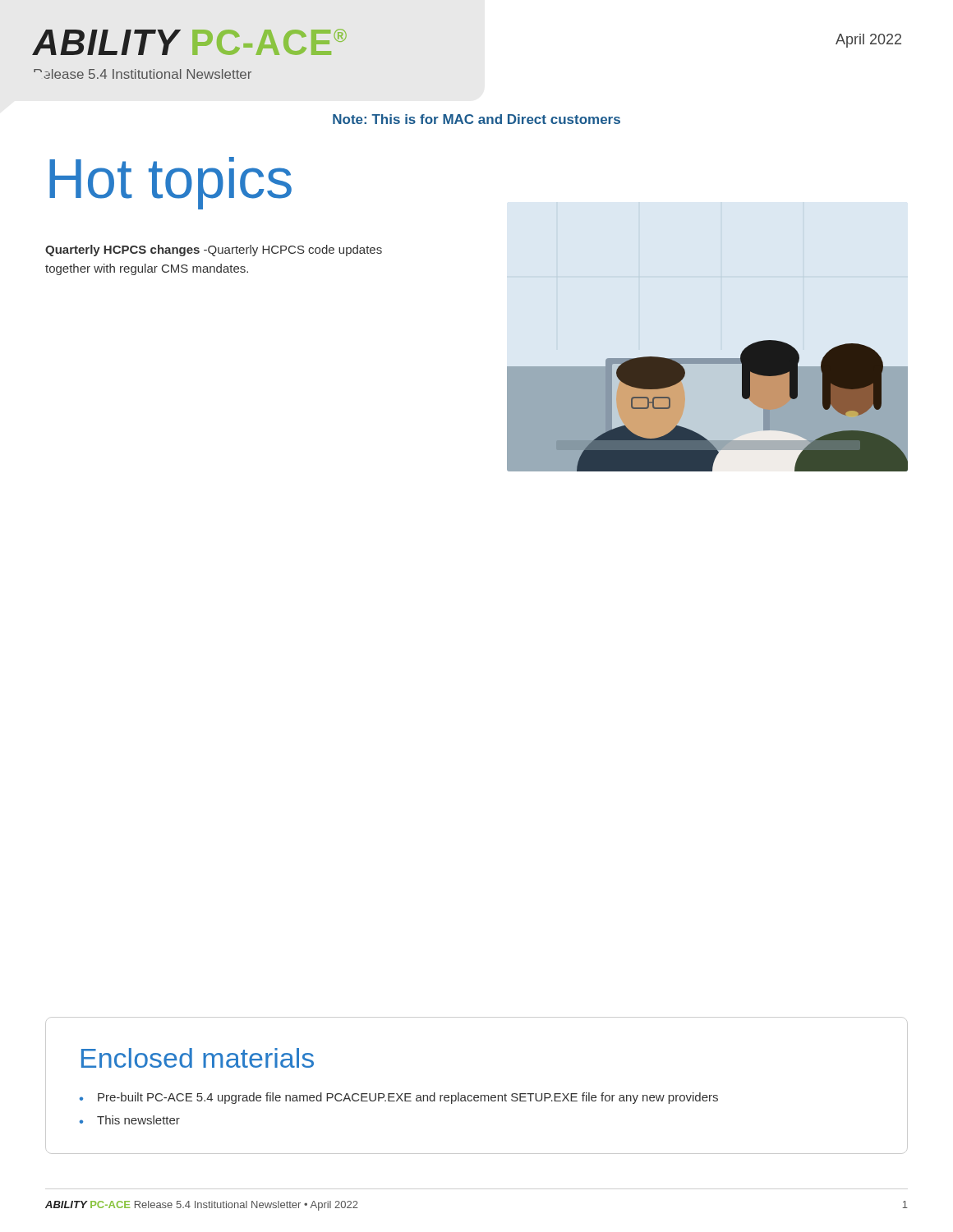The height and width of the screenshot is (1232, 953).
Task: Find the block starting "Hot topics"
Action: [x=169, y=179]
